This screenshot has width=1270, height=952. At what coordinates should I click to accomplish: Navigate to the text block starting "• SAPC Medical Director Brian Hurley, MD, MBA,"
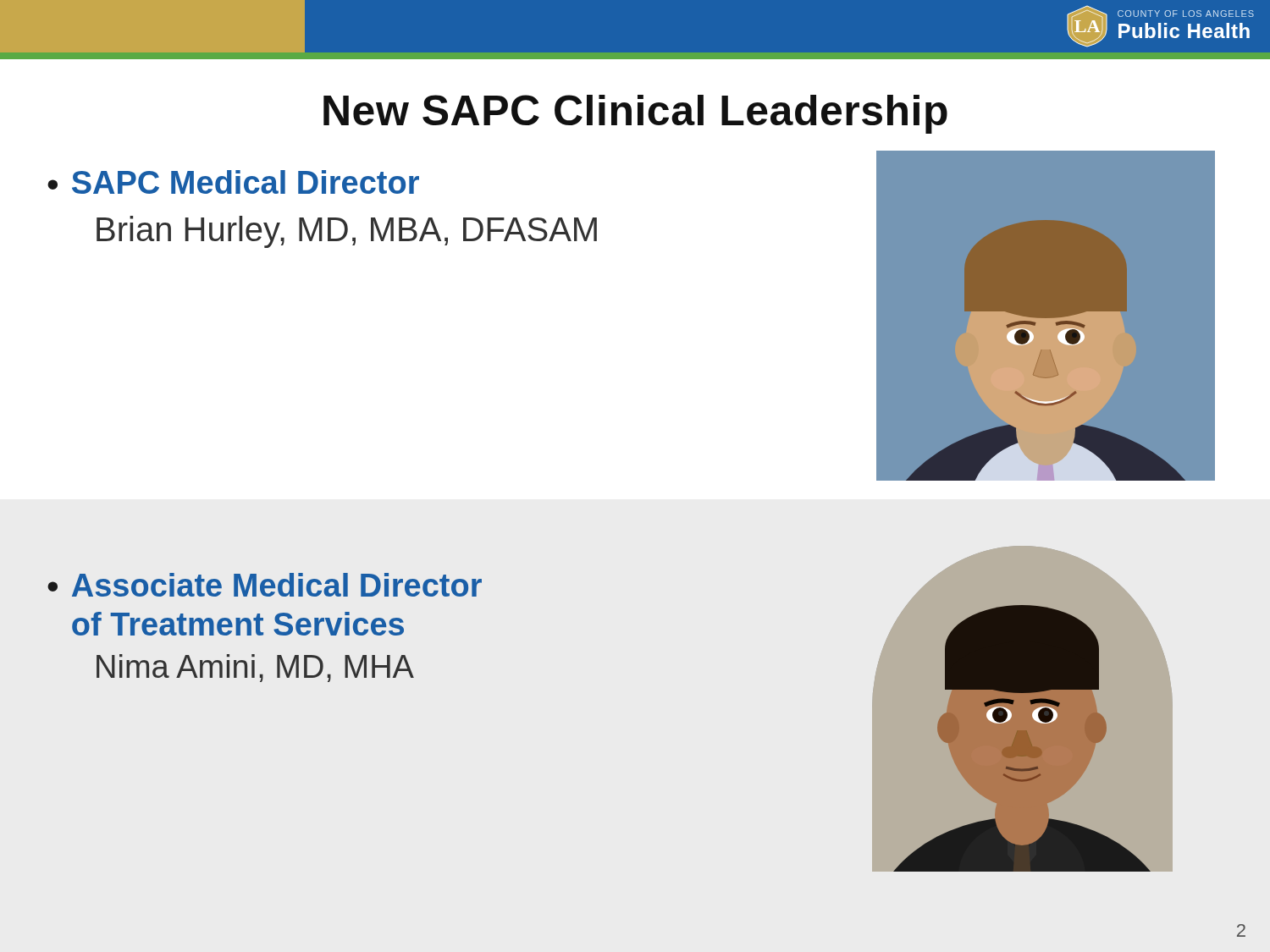click(x=351, y=207)
